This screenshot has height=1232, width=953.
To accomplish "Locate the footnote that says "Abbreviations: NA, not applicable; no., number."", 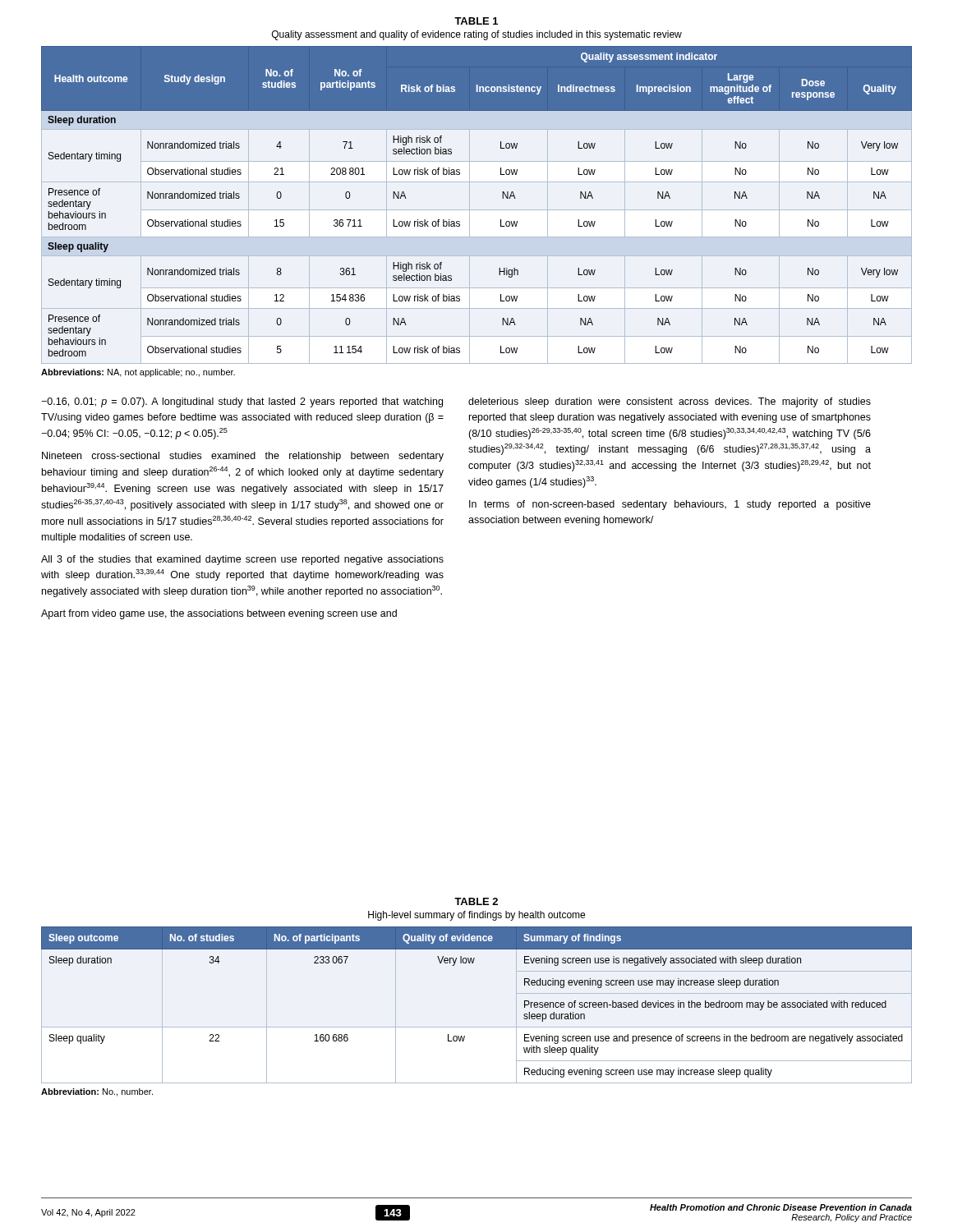I will pos(138,372).
